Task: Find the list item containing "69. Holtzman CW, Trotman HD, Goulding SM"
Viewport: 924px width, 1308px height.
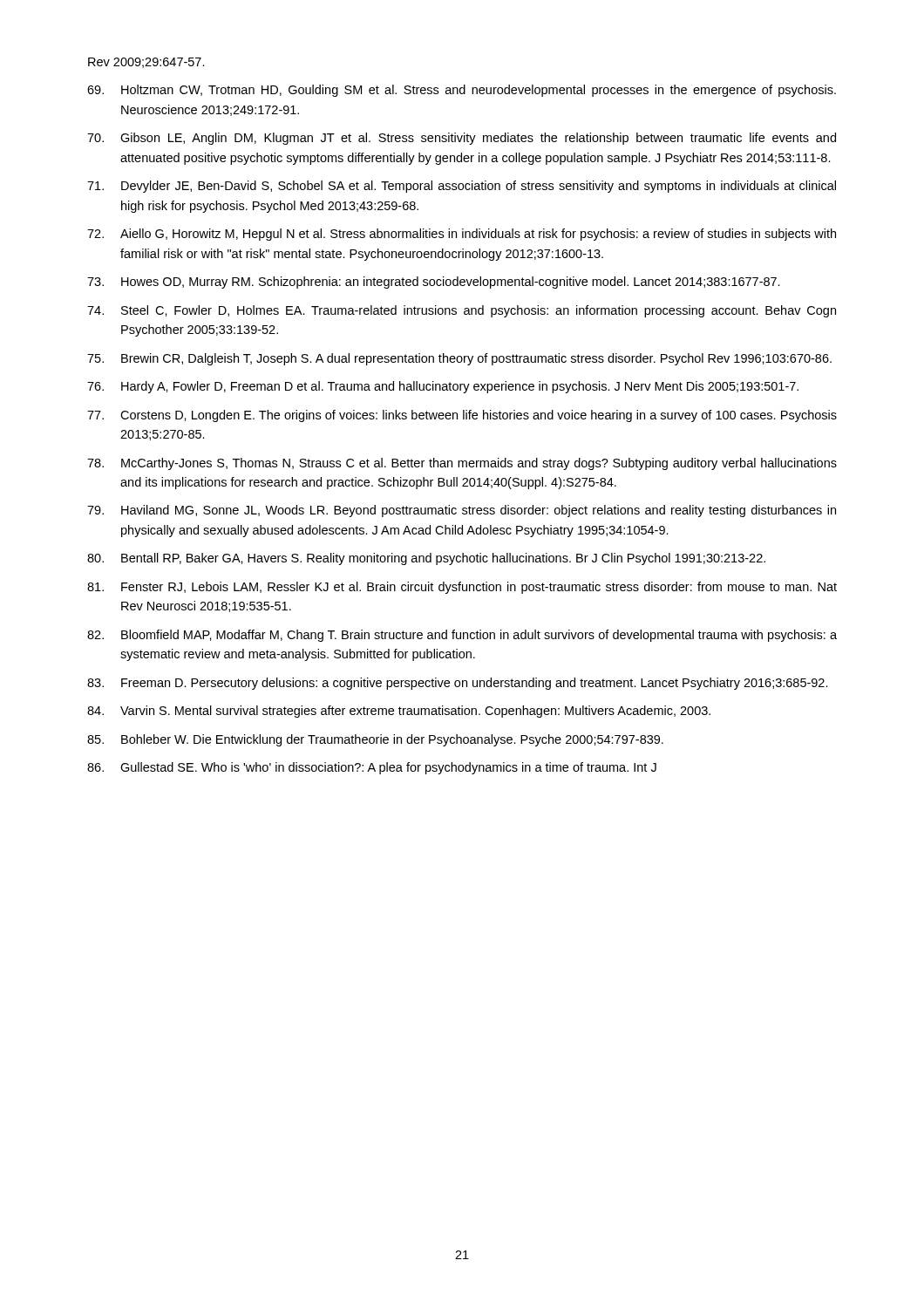Action: coord(462,100)
